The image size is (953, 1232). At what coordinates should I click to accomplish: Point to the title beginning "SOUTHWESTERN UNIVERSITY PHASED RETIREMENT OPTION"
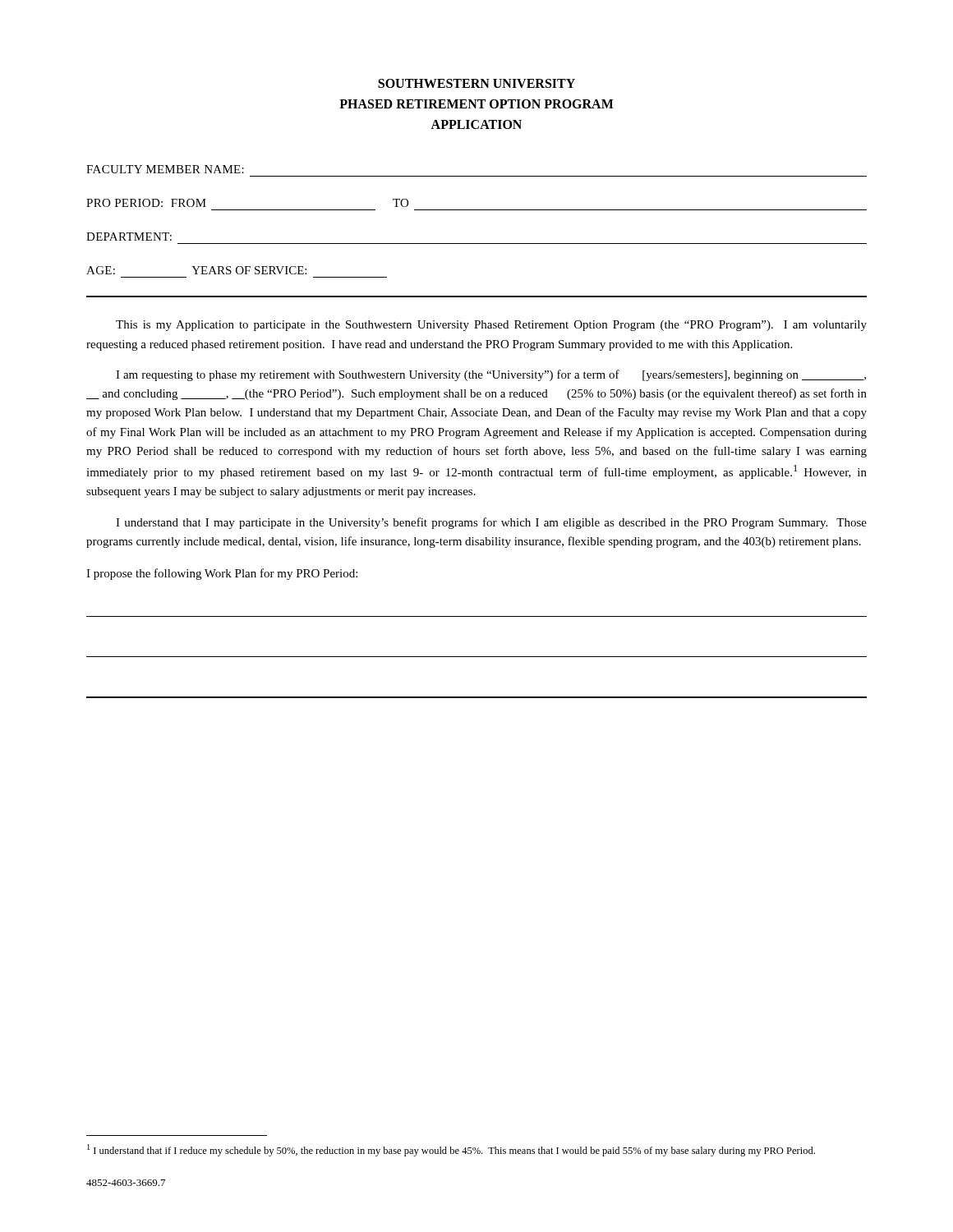coord(476,104)
